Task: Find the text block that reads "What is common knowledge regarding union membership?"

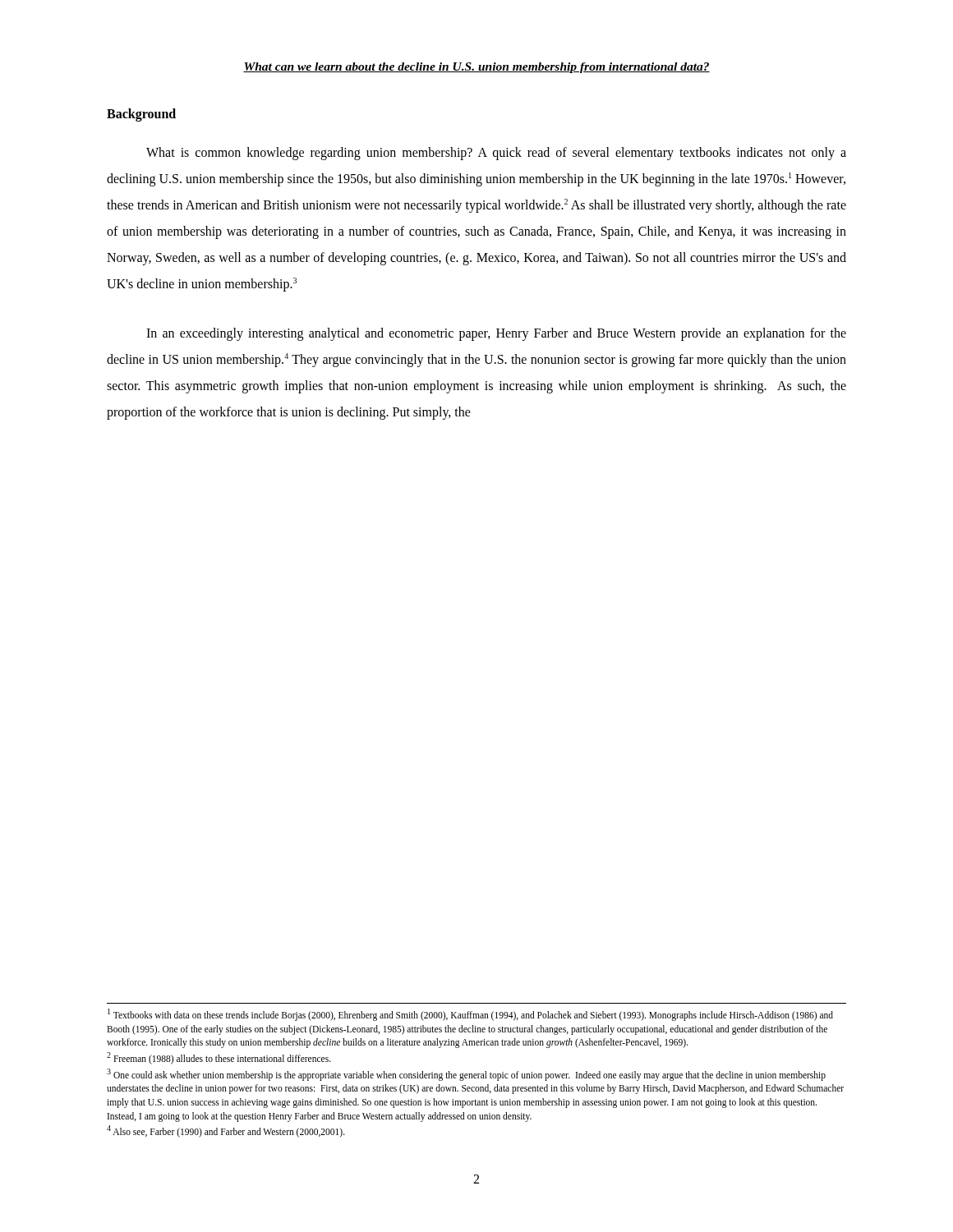Action: [x=476, y=218]
